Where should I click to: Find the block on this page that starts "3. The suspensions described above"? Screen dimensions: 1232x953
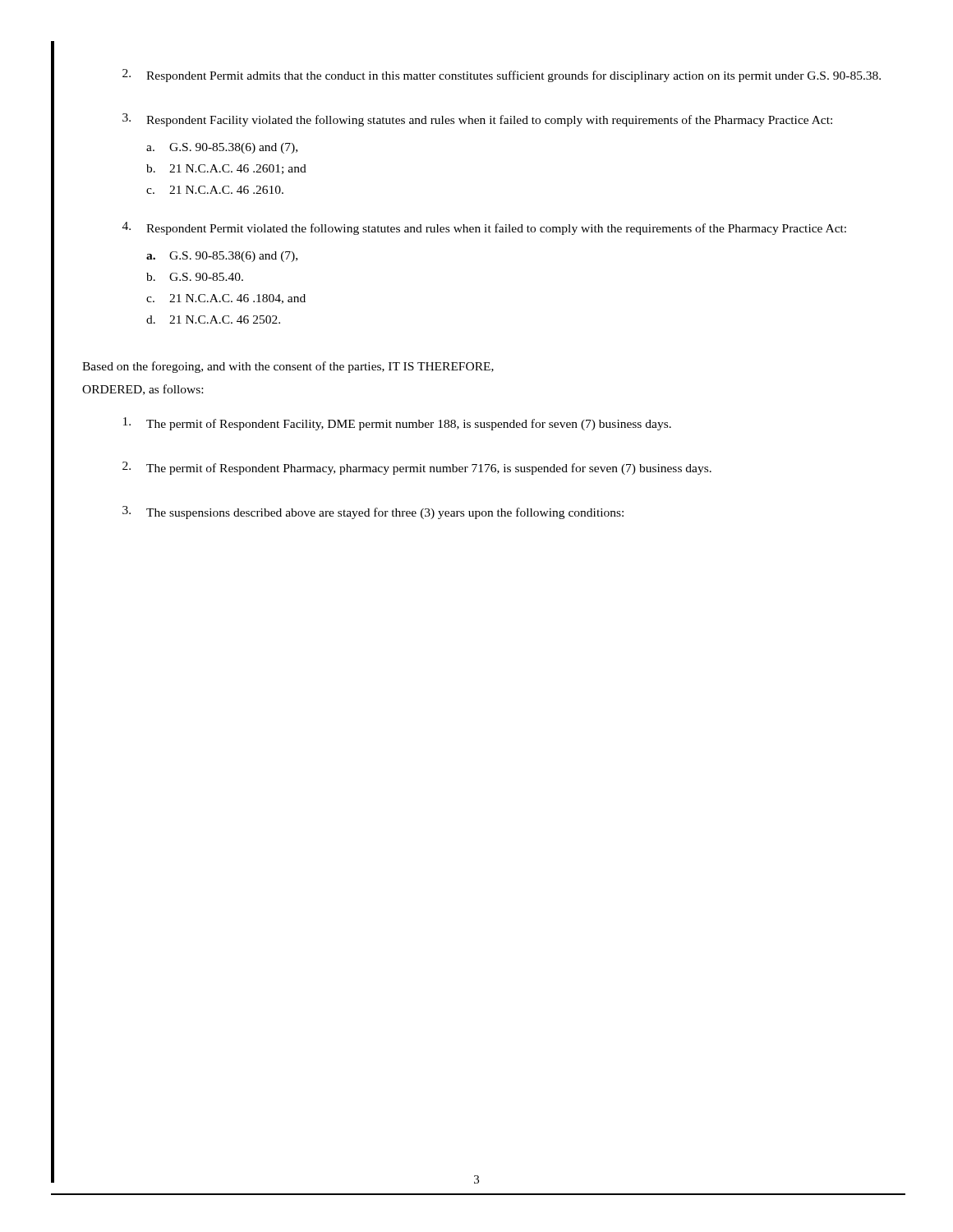click(x=485, y=518)
